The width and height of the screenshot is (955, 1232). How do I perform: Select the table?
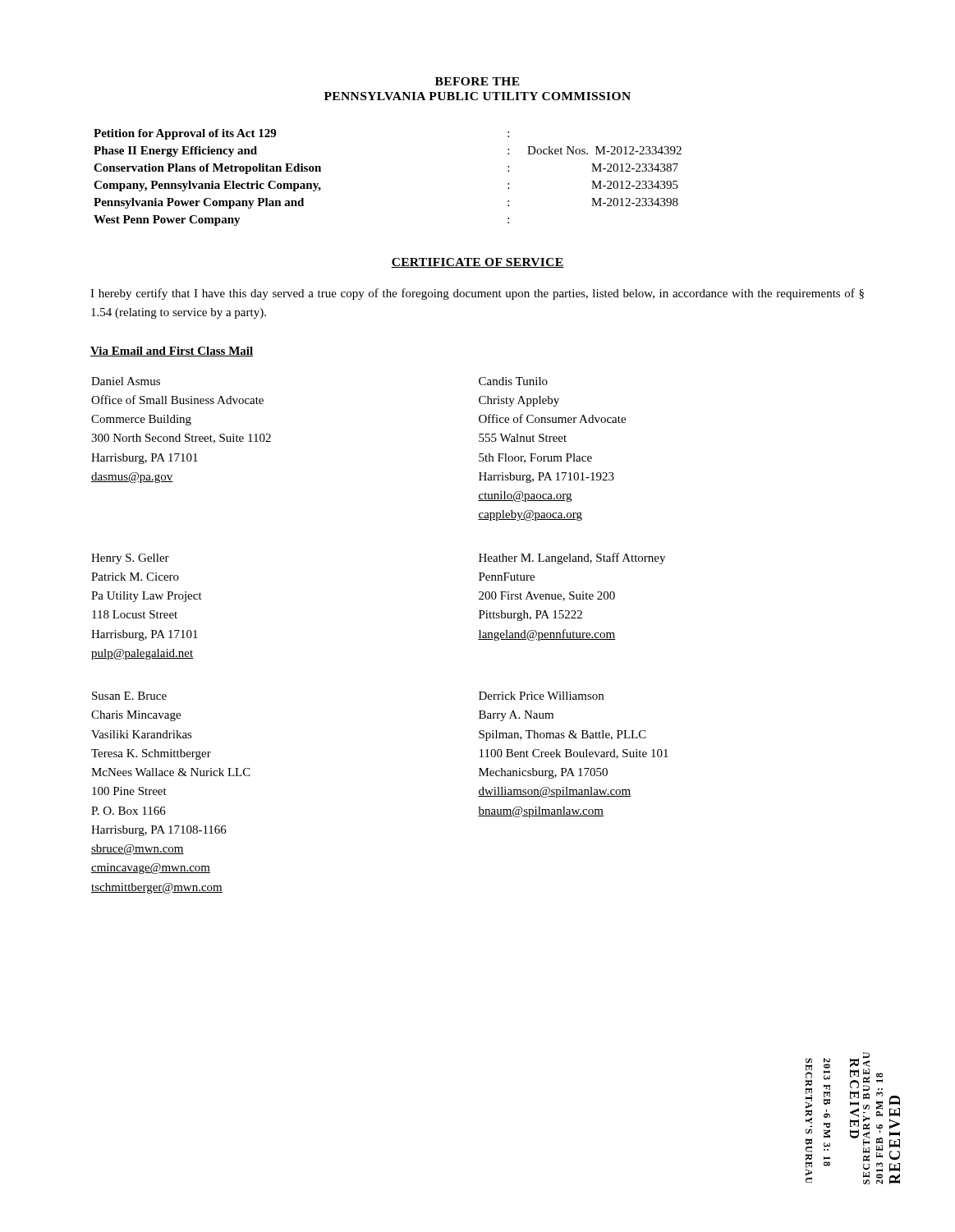(x=478, y=177)
